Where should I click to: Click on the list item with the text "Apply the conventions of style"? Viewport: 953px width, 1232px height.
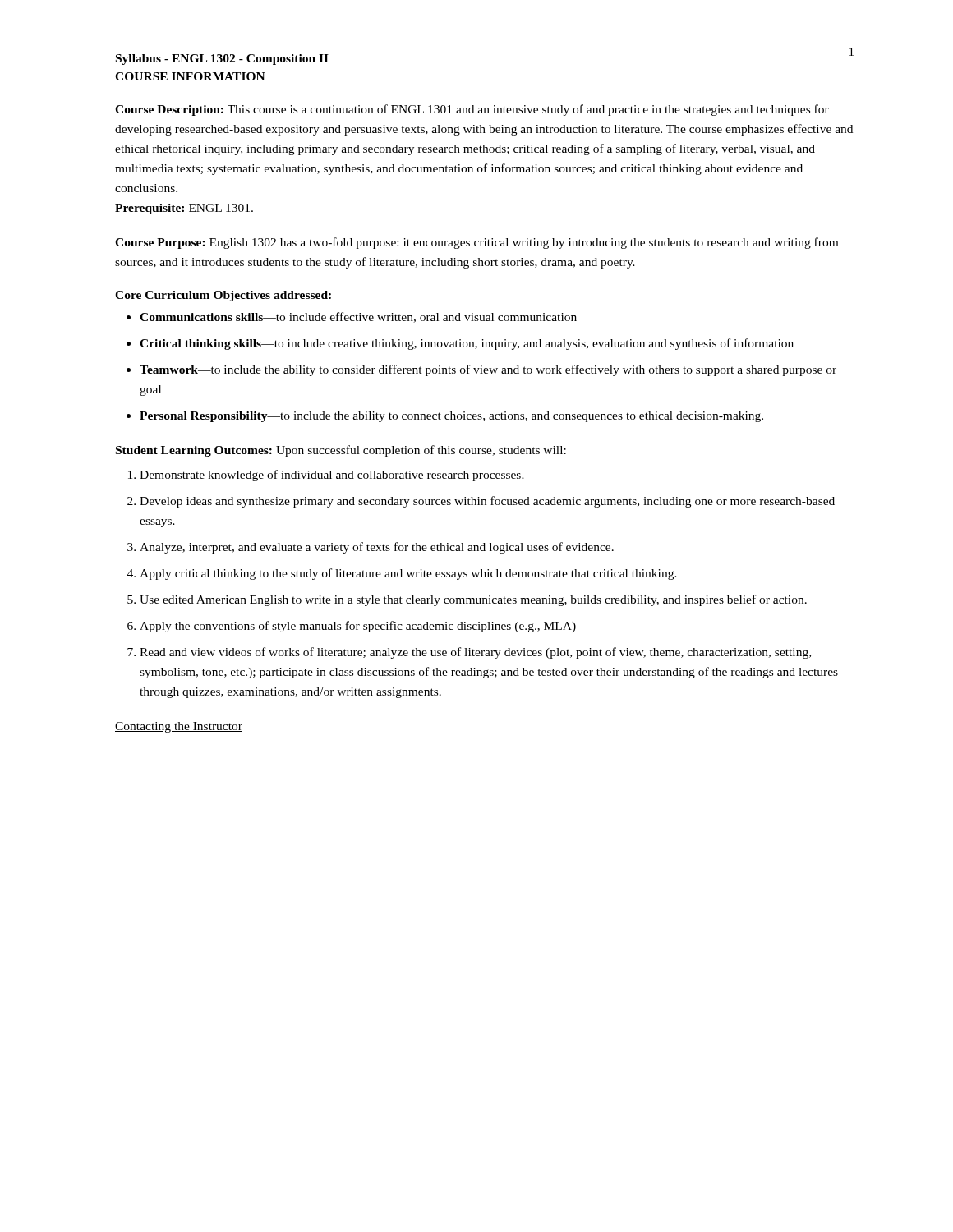358,625
